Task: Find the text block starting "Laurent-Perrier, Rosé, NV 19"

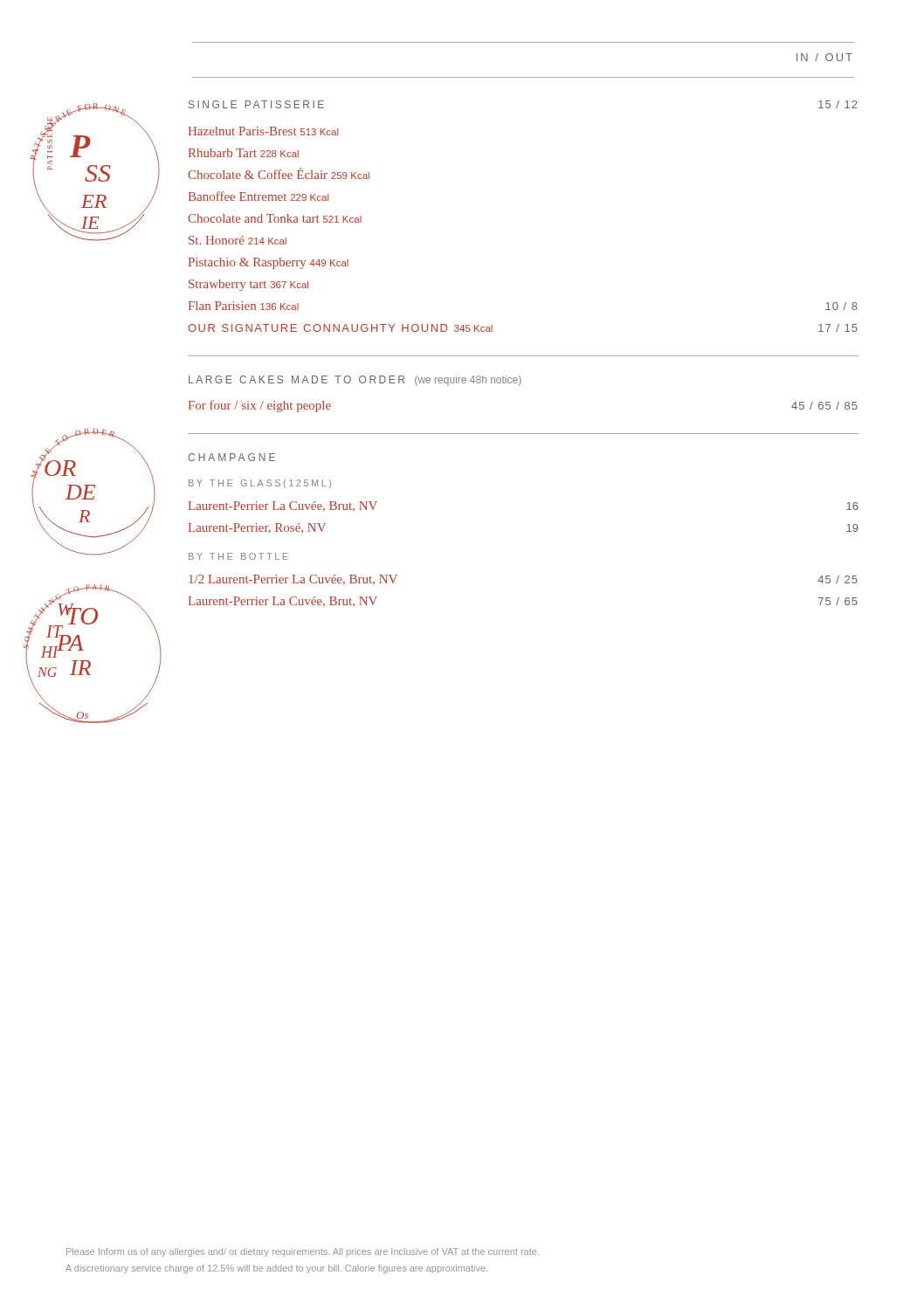Action: [x=261, y=529]
